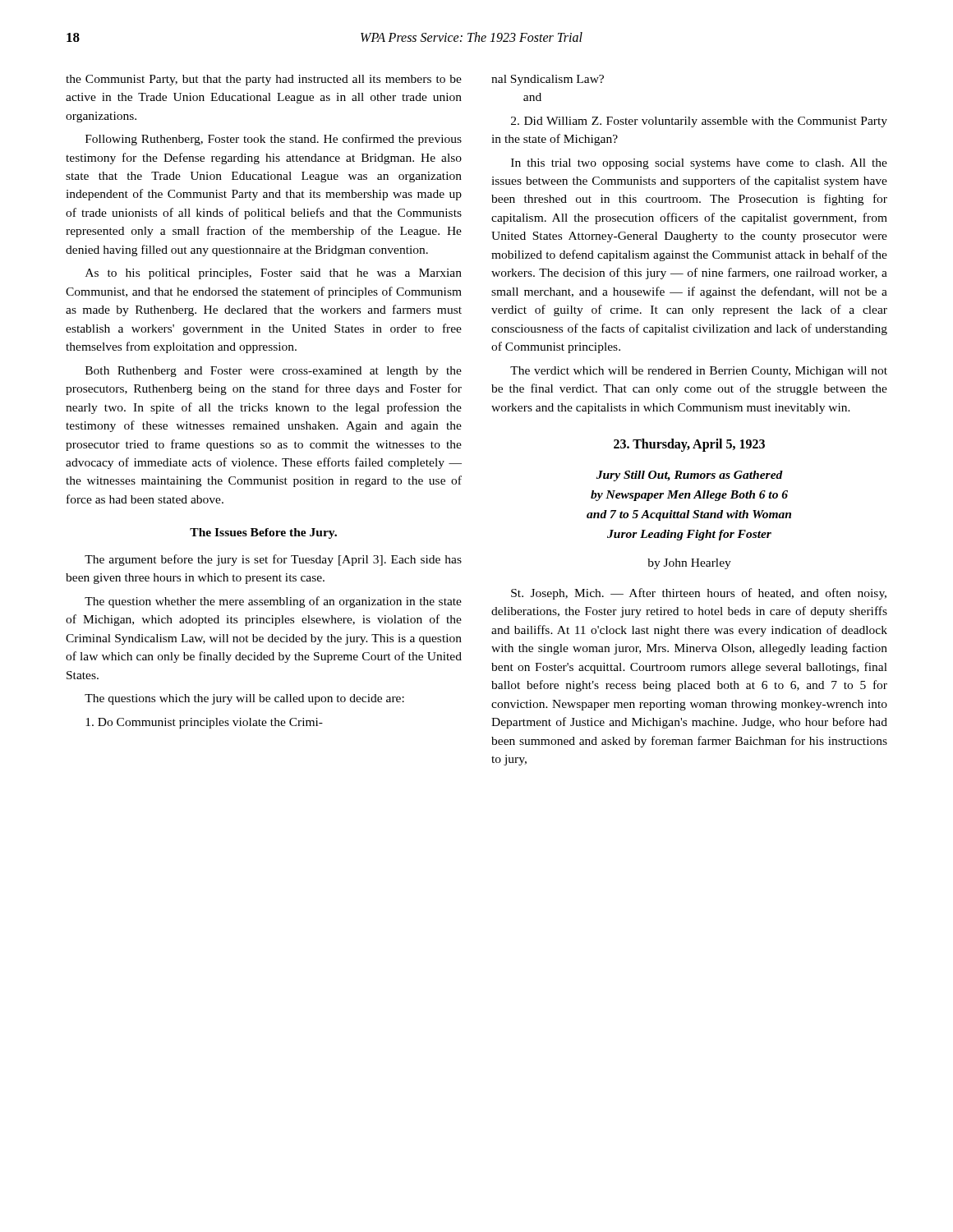Point to the element starting "23. Thursday, April 5, 1923"

coord(689,444)
